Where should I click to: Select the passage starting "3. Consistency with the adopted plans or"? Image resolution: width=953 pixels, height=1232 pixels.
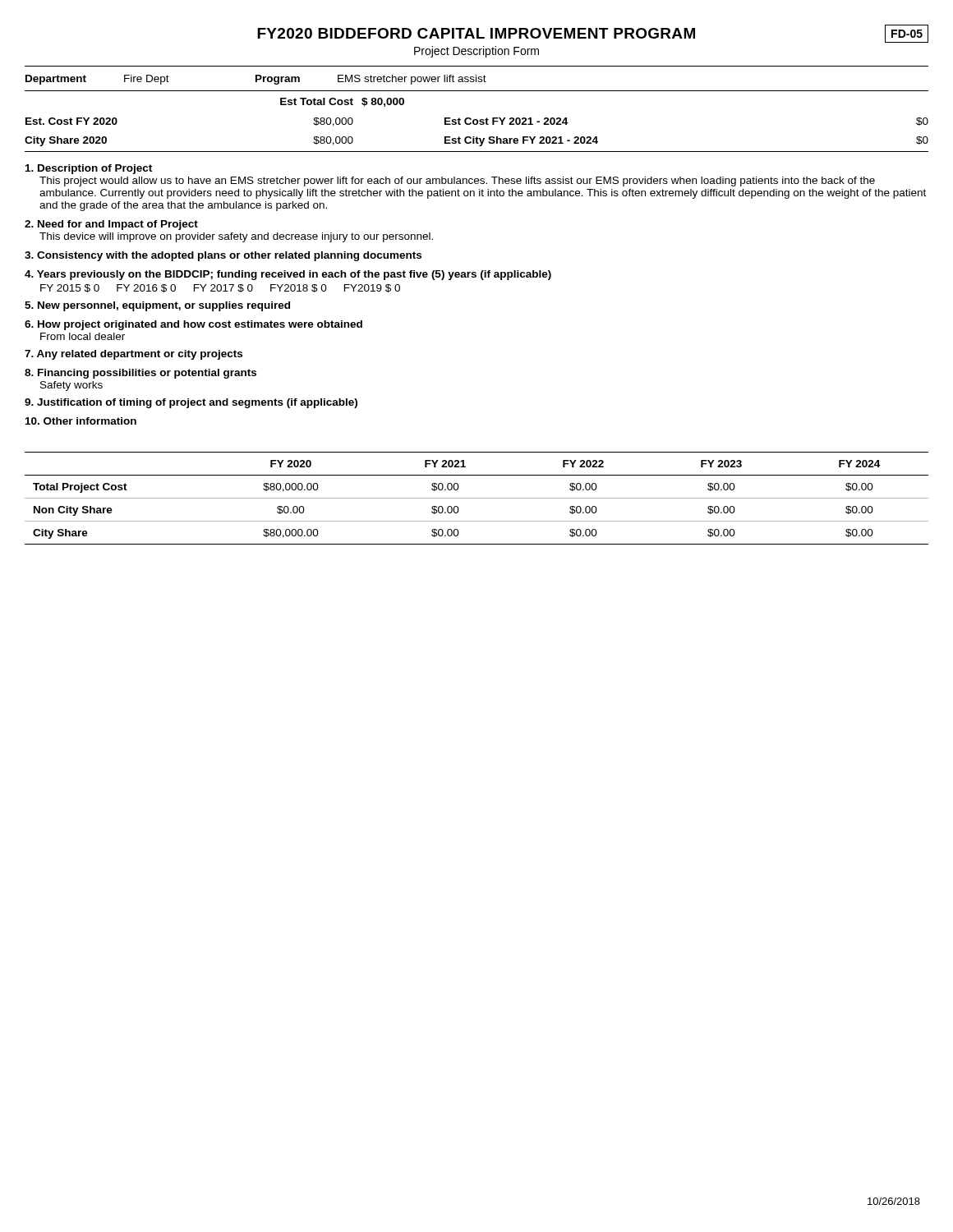[x=223, y=255]
